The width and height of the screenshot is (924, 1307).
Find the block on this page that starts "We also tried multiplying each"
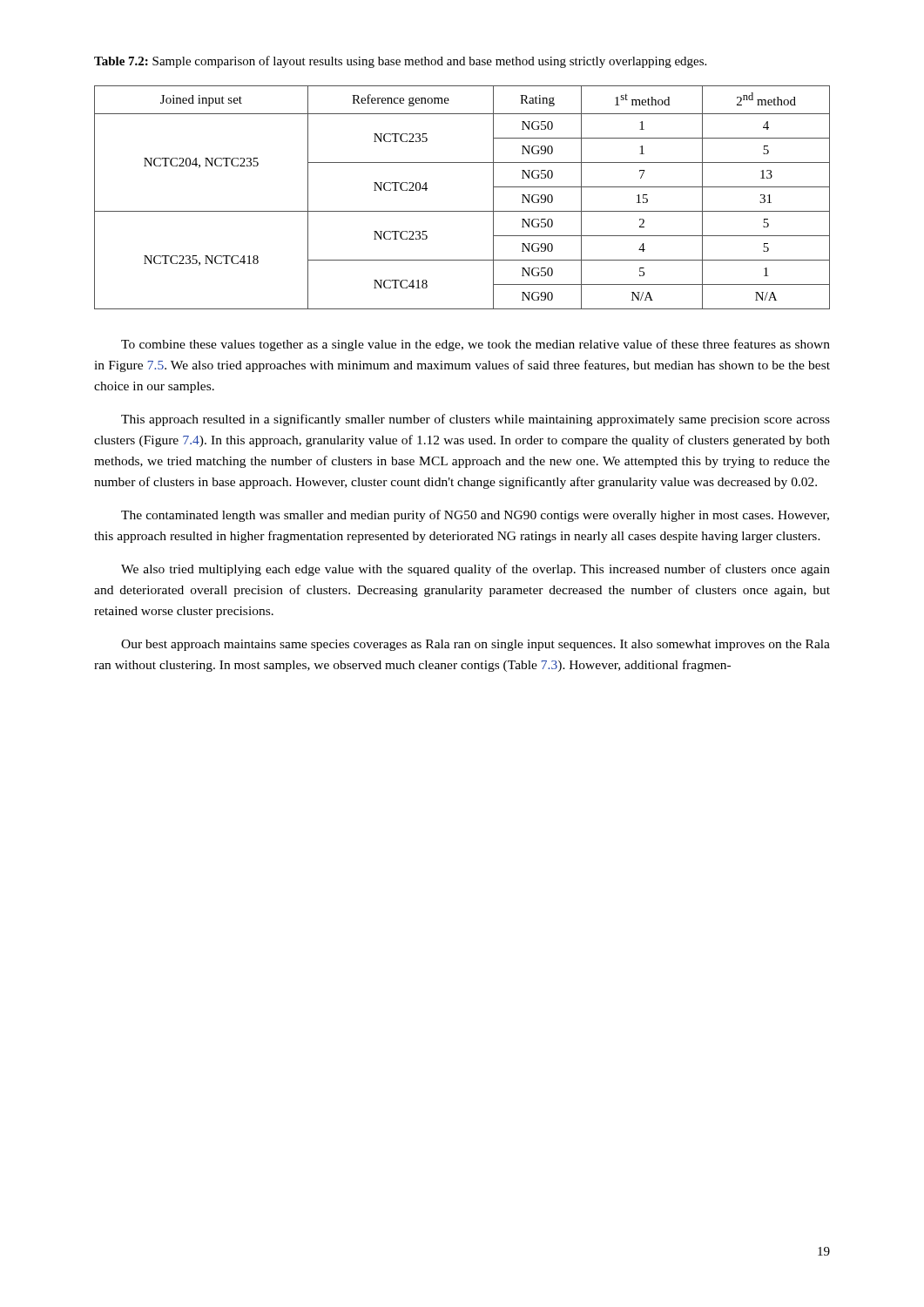point(462,589)
